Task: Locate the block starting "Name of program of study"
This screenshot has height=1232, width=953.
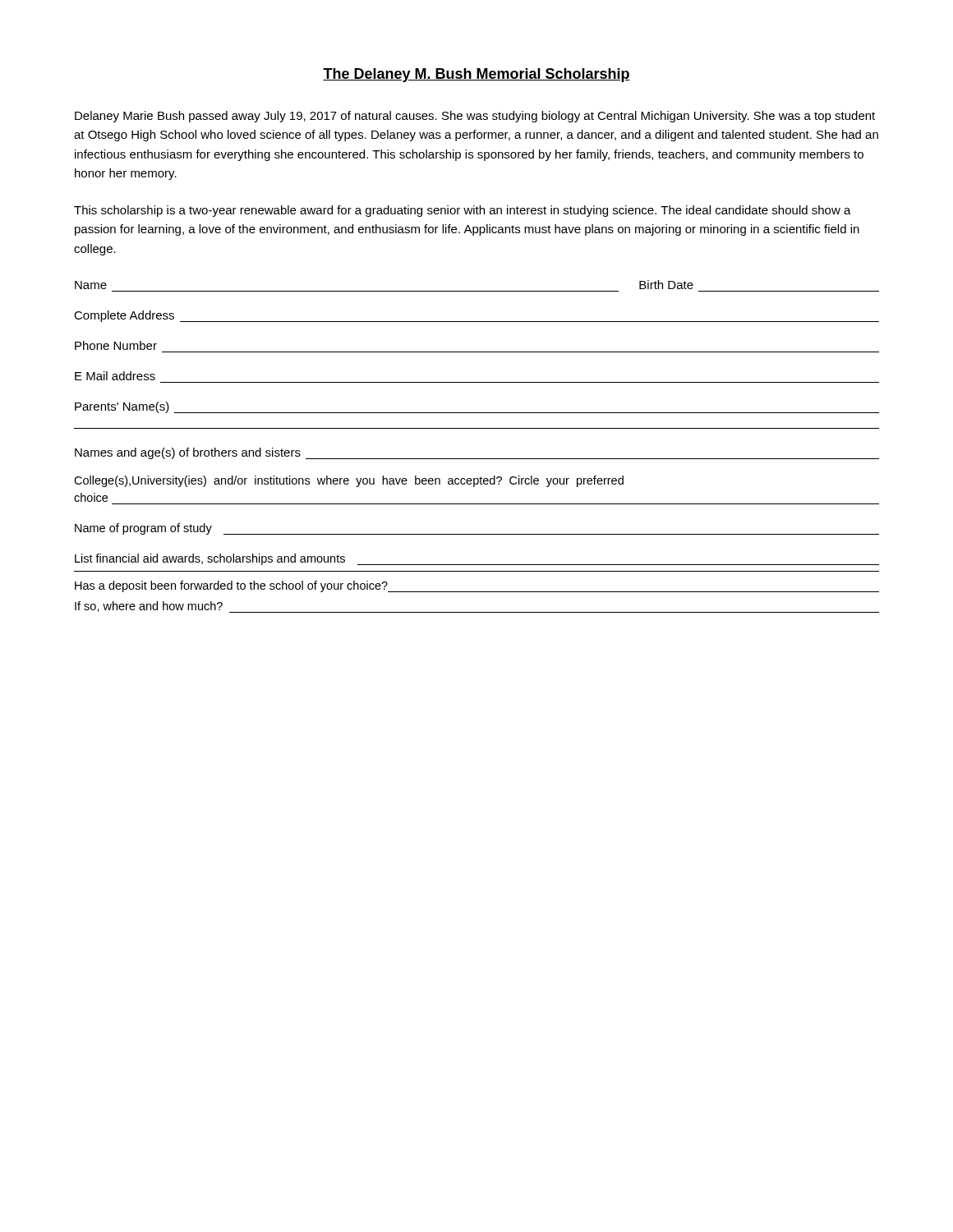Action: 476,527
